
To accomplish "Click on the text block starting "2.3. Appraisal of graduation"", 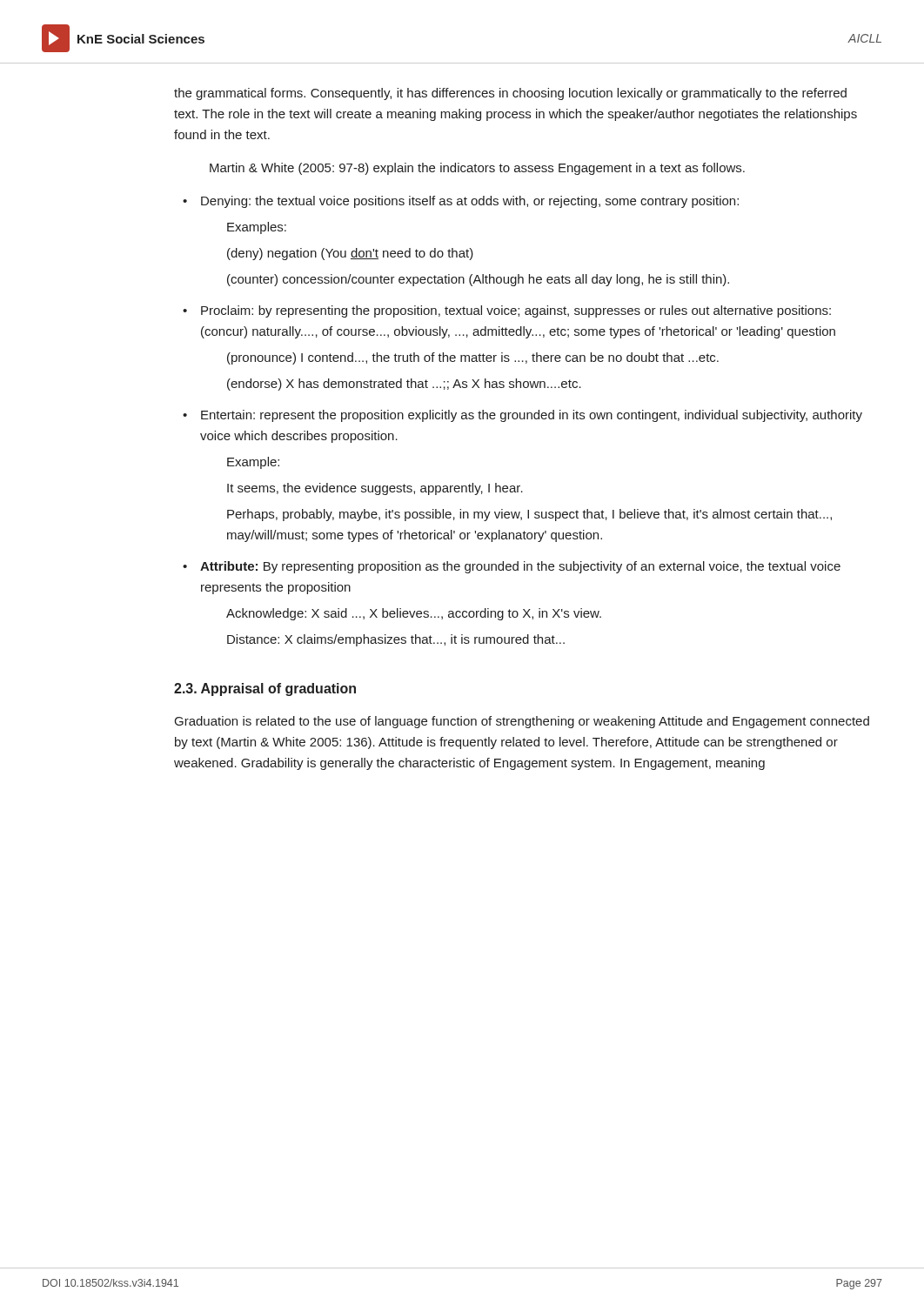I will point(265,689).
